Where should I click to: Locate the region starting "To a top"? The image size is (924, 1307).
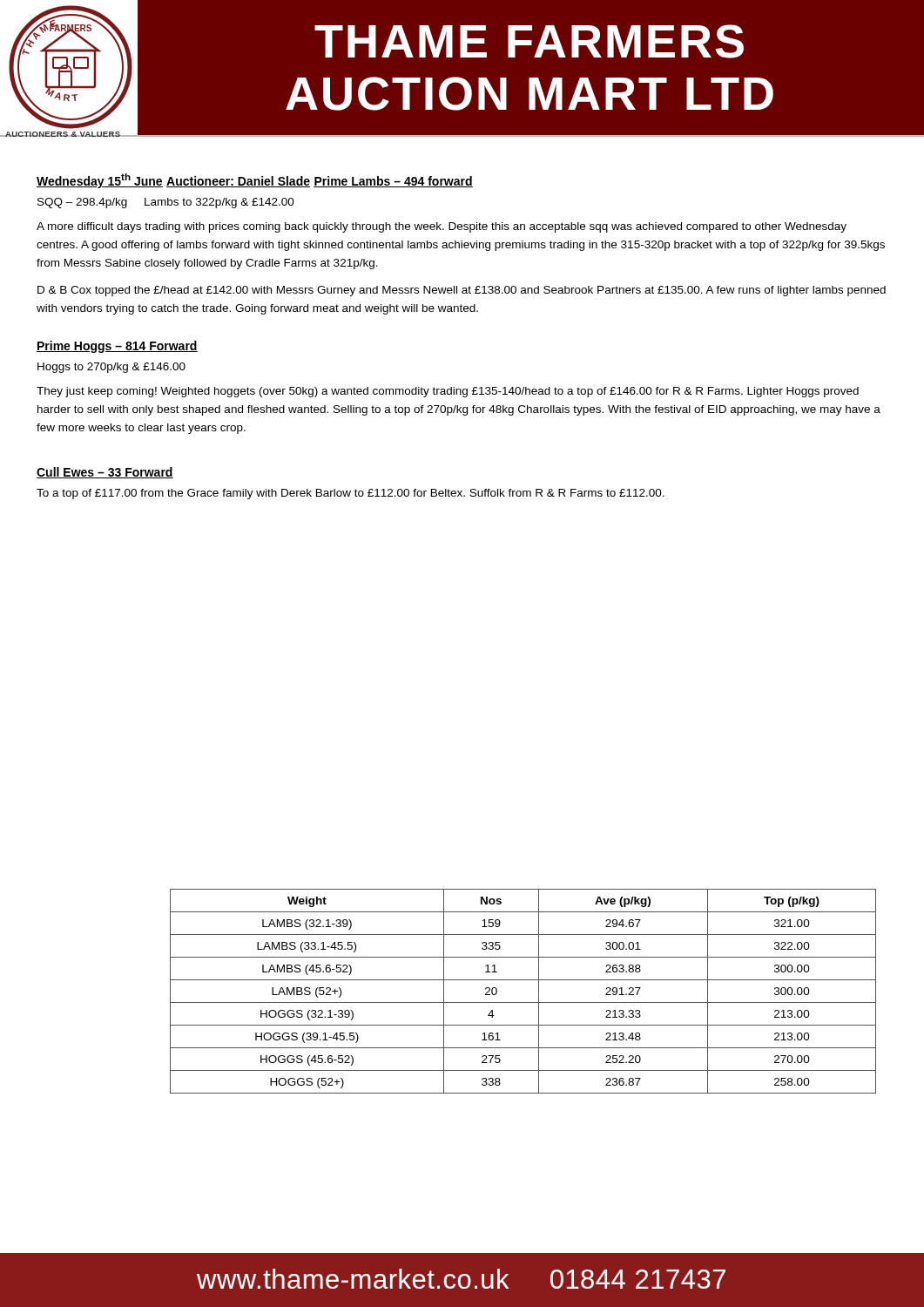click(x=351, y=493)
